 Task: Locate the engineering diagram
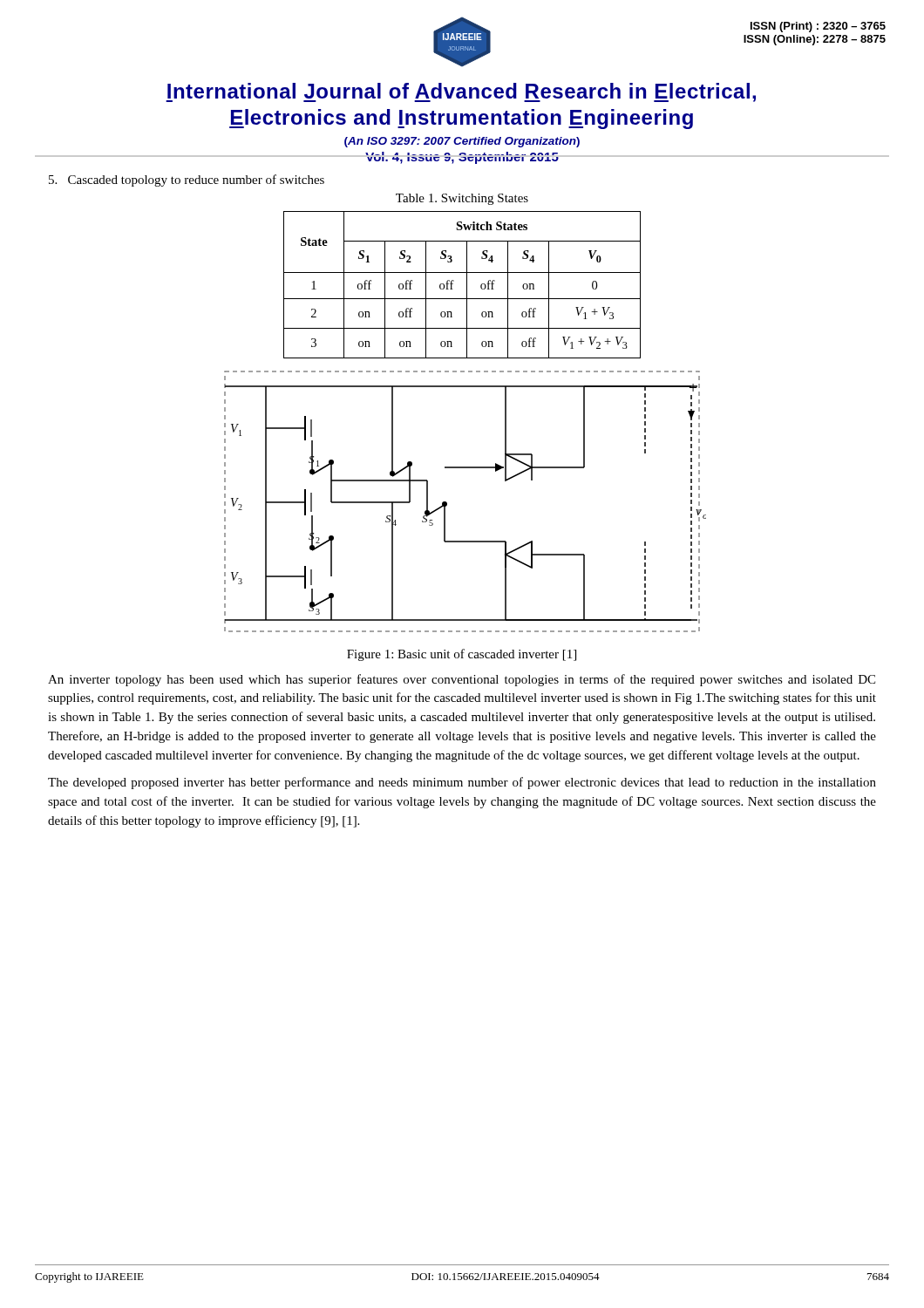[x=462, y=504]
